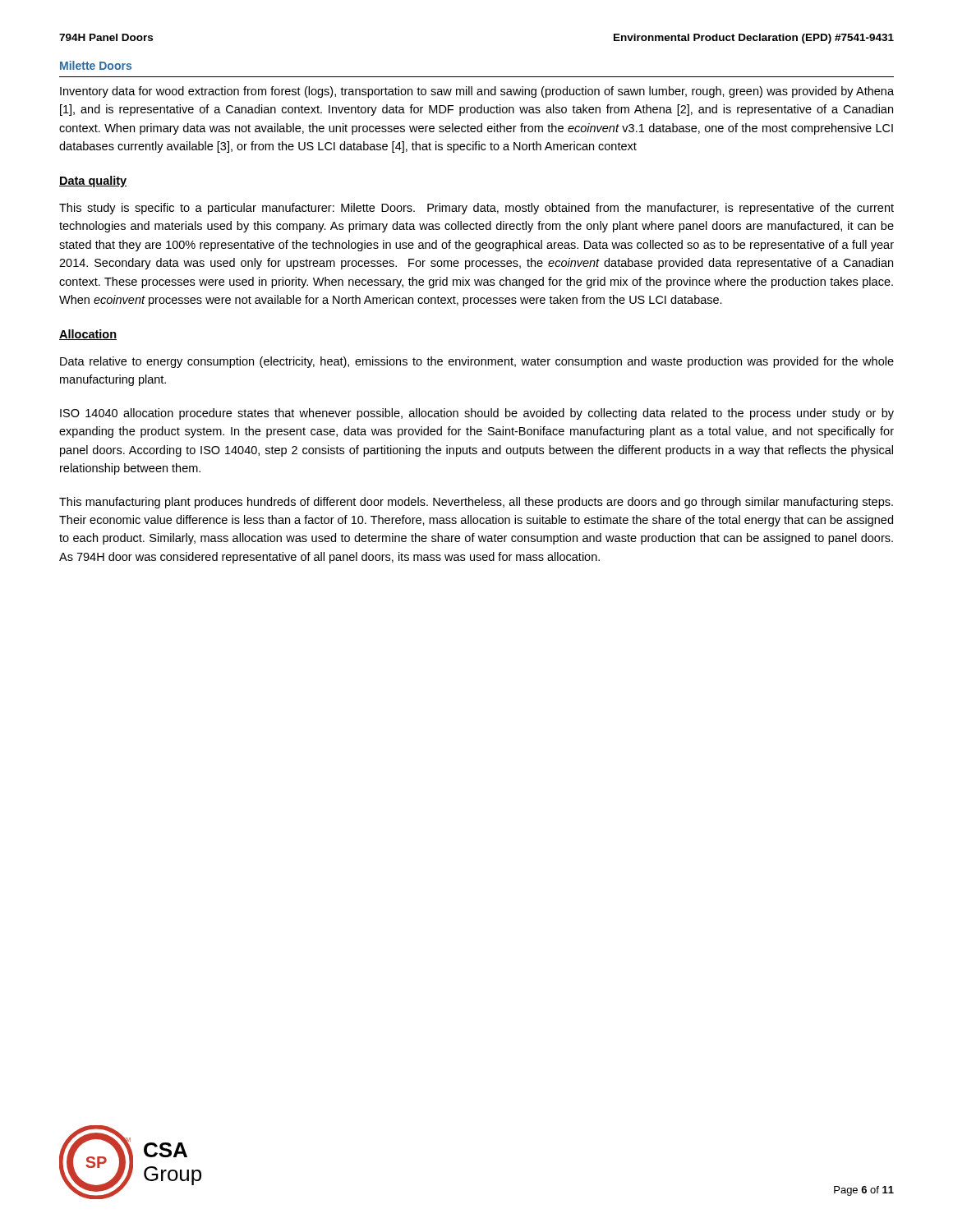Viewport: 953px width, 1232px height.
Task: Locate the block of text that opens with "This manufacturing plant"
Action: [x=476, y=529]
